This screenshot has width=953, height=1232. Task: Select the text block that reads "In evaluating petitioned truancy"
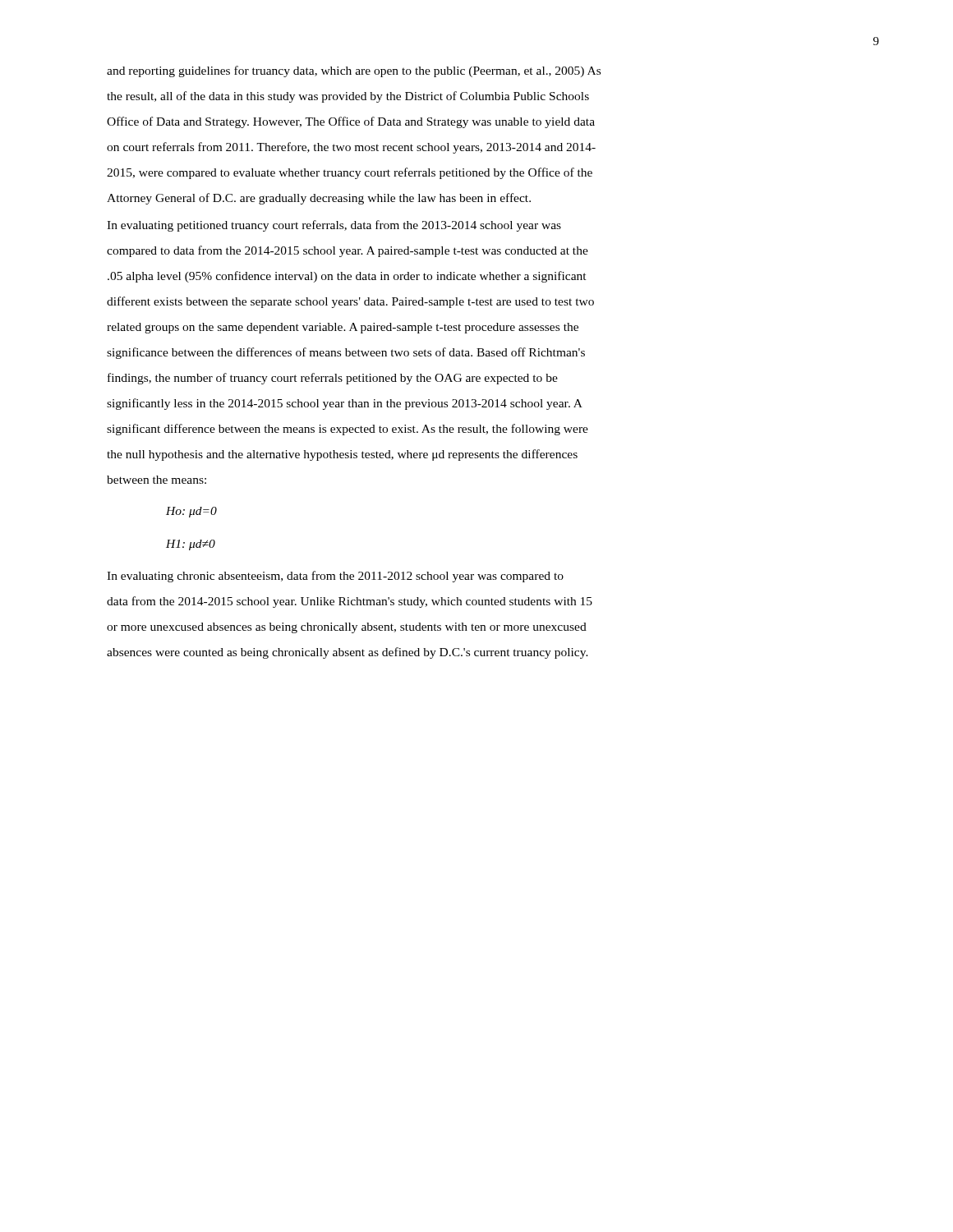[485, 352]
